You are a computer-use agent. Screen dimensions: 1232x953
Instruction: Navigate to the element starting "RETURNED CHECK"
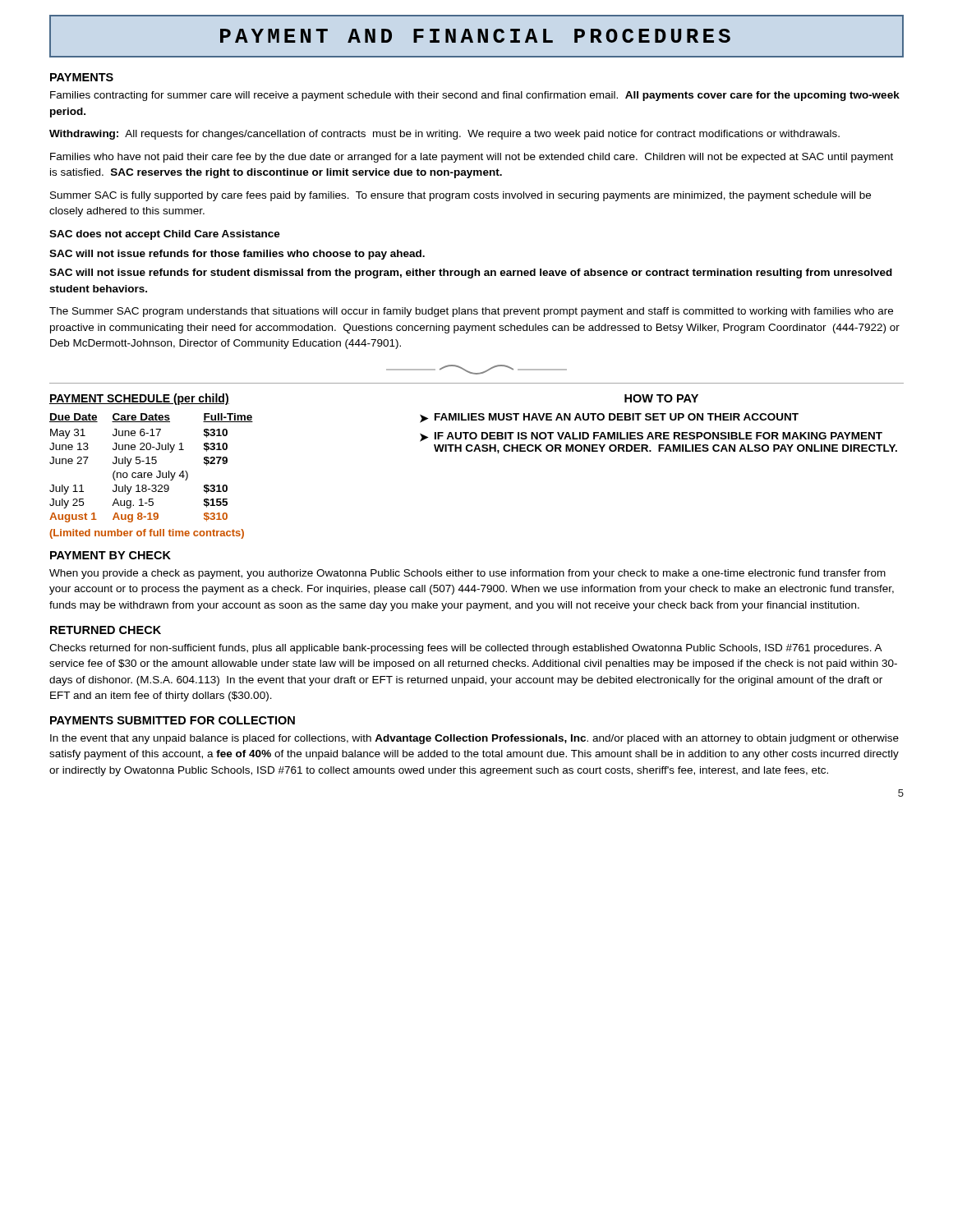[105, 630]
